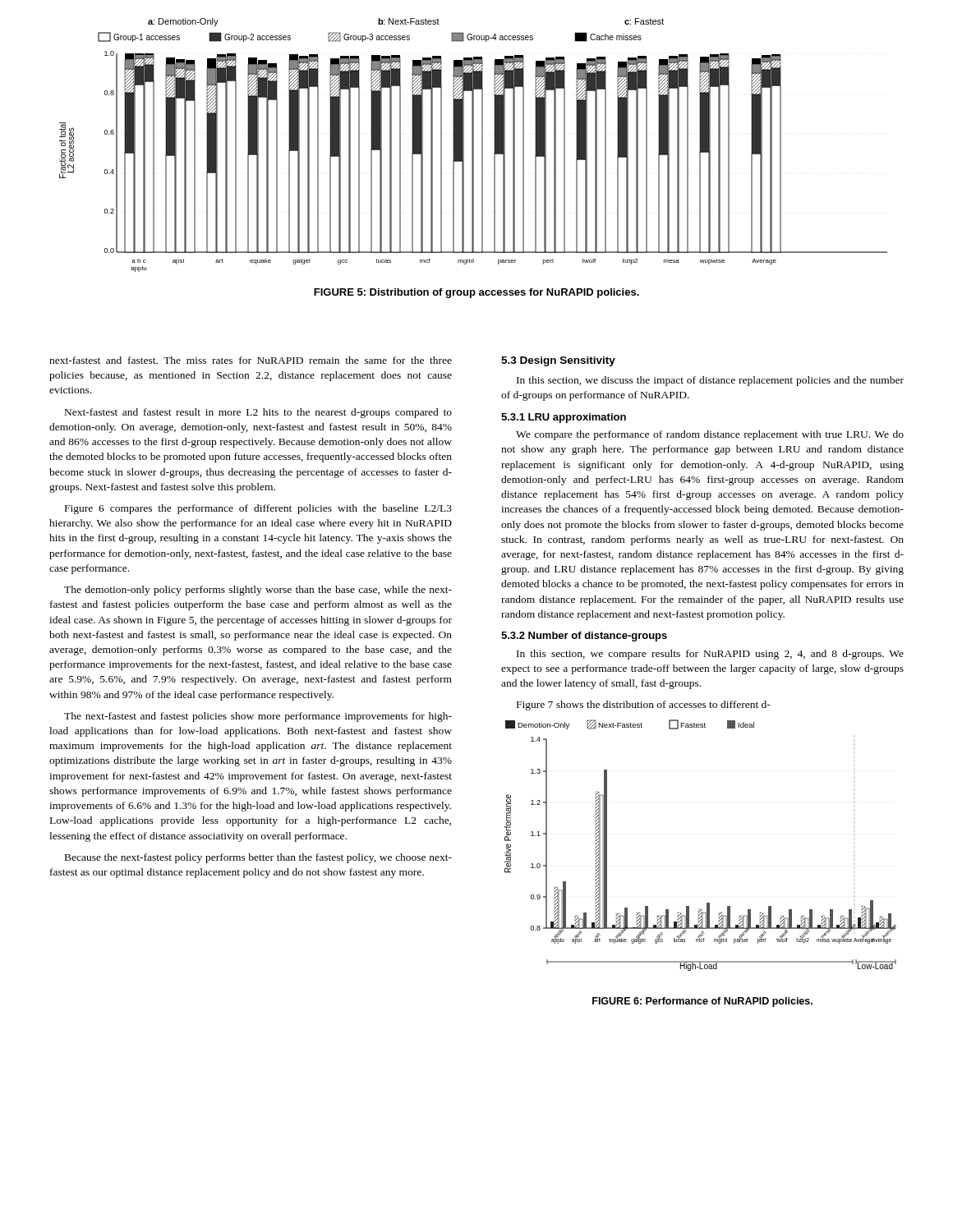
Task: Click the passage that begins "We compare the performance of random distance"
Action: coord(702,525)
